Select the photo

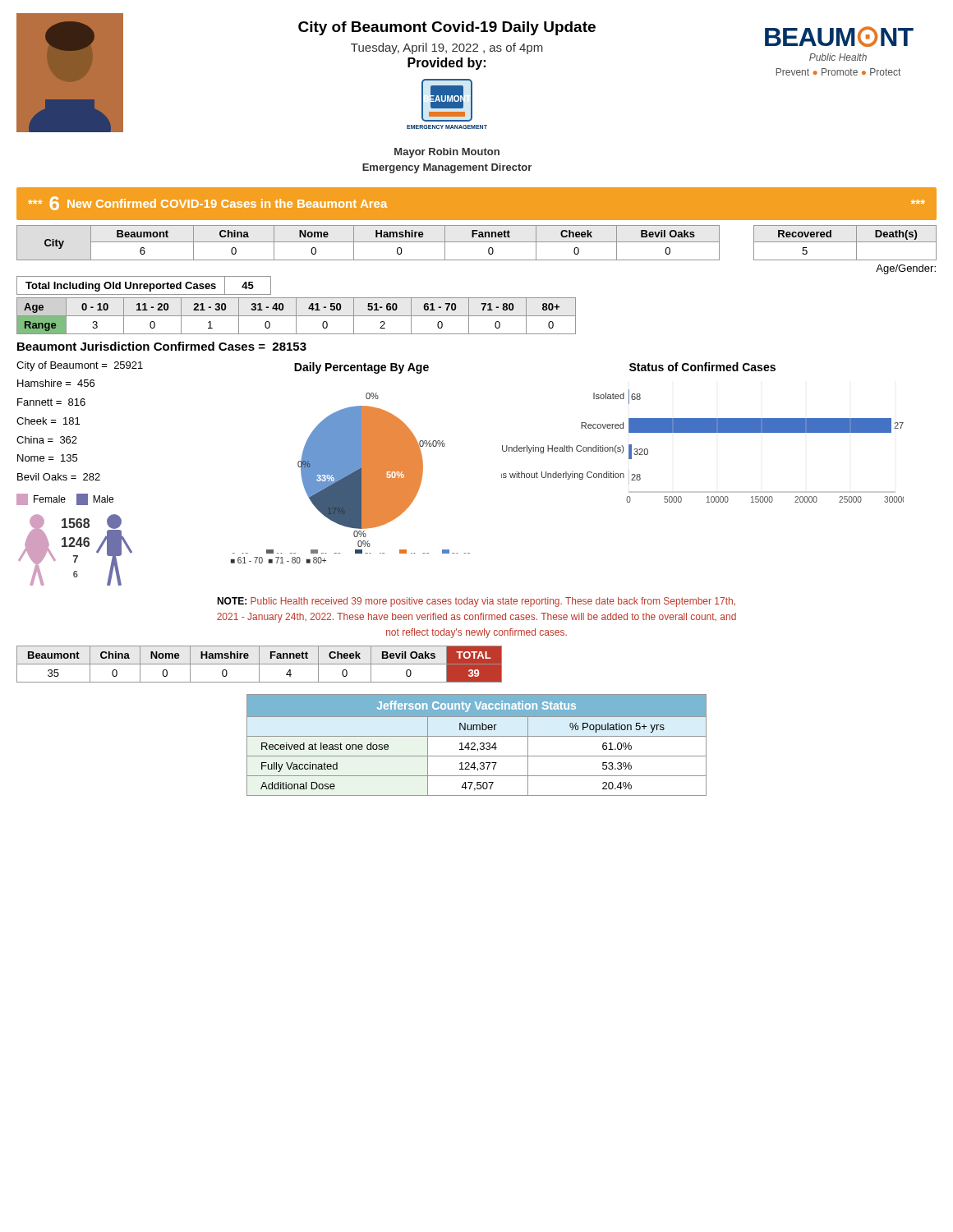point(70,73)
